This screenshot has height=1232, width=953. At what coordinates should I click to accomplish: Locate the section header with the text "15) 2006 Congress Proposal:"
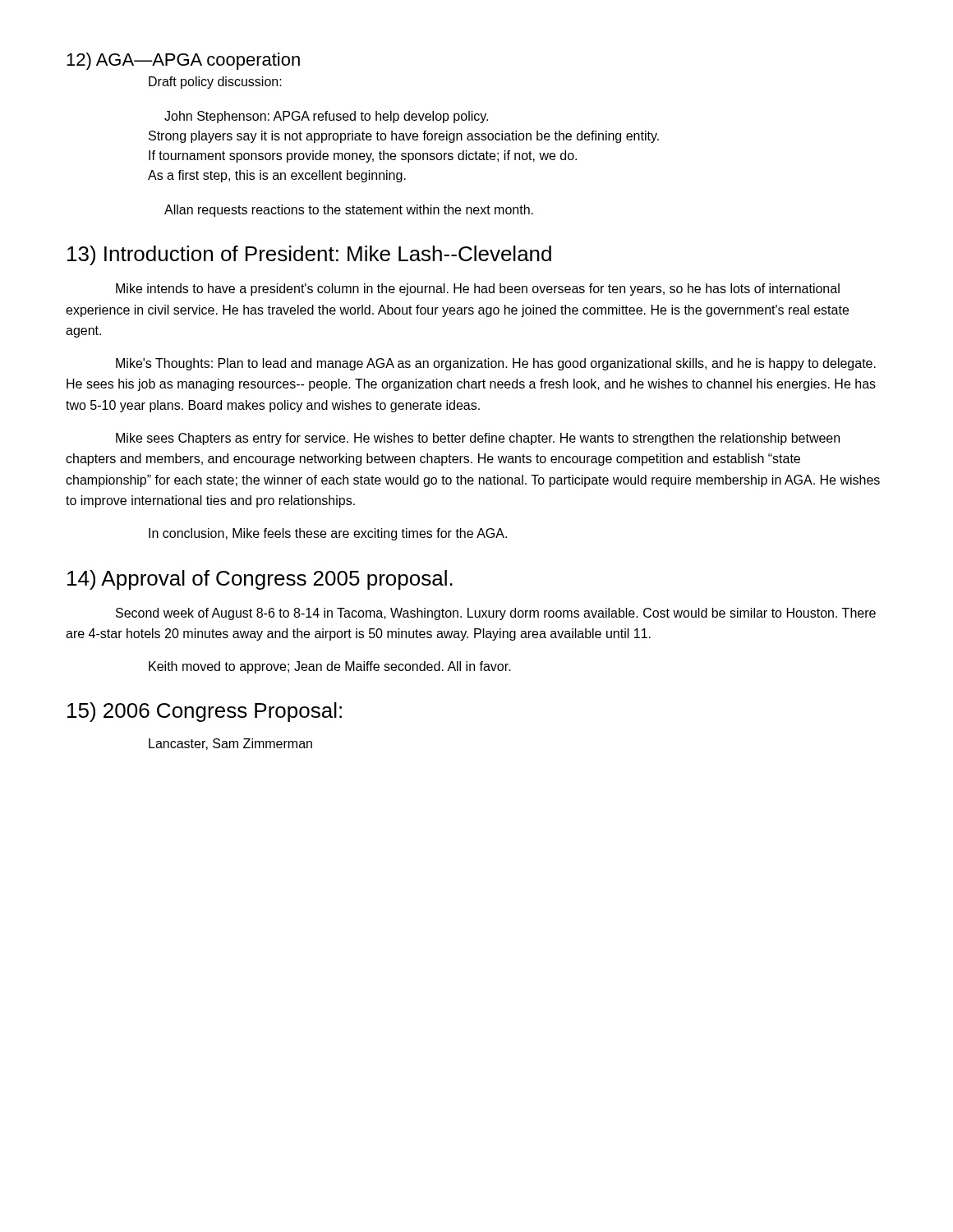pos(205,711)
